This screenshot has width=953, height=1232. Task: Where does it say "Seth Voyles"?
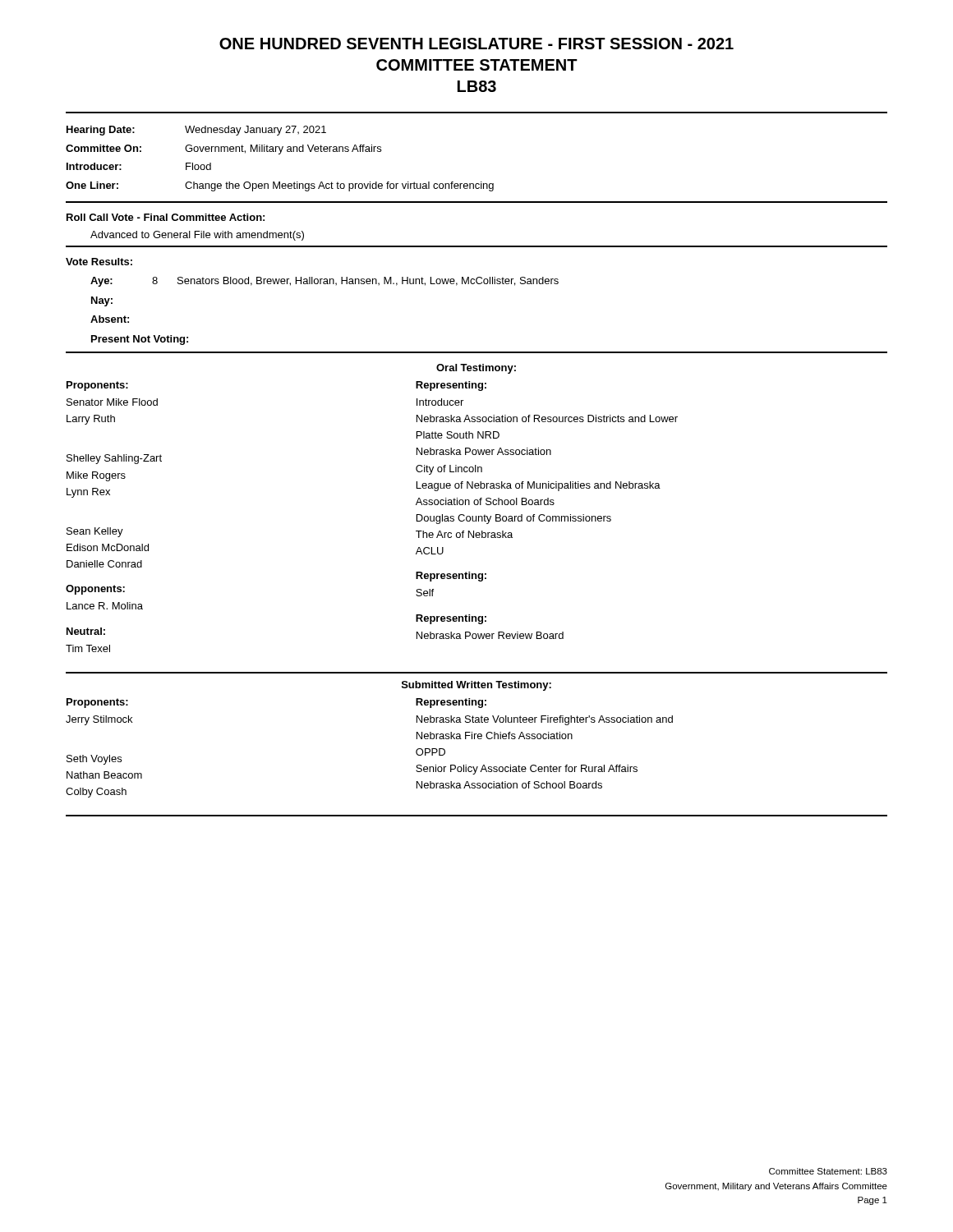tap(94, 758)
